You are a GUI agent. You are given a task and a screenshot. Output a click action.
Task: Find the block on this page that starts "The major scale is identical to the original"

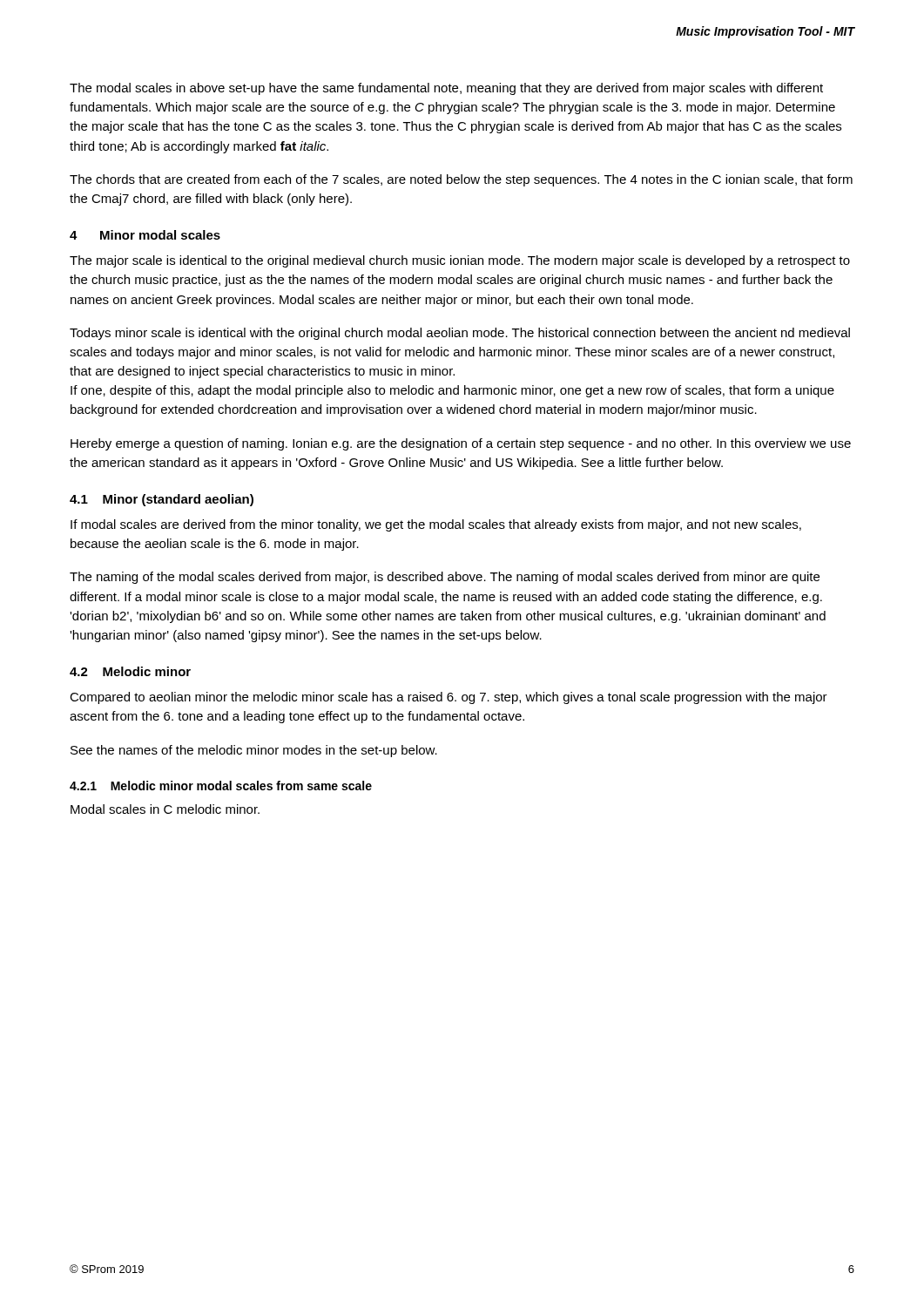click(460, 280)
